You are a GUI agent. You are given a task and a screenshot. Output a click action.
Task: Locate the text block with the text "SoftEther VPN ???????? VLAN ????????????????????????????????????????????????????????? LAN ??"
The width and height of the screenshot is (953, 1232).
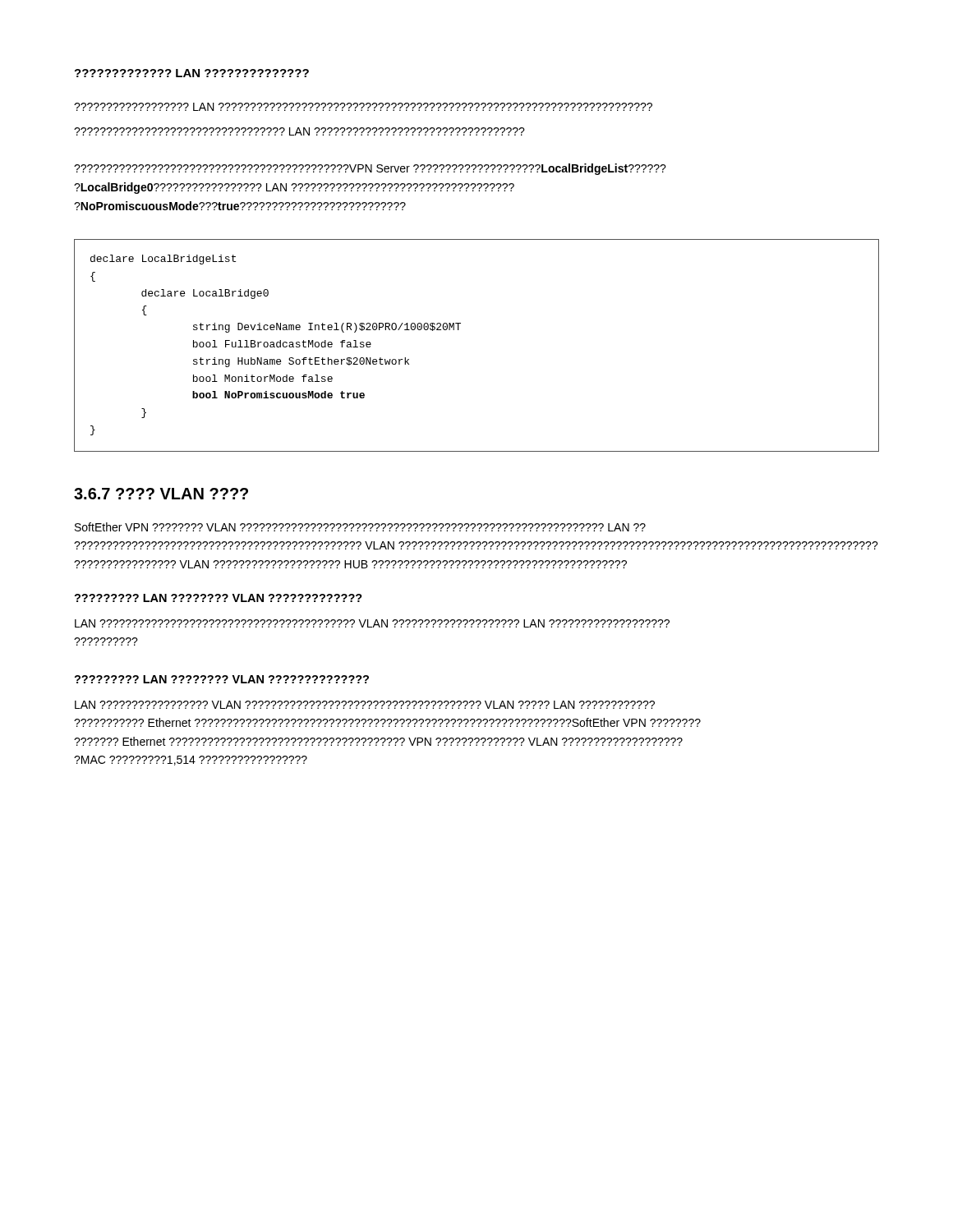pyautogui.click(x=476, y=546)
